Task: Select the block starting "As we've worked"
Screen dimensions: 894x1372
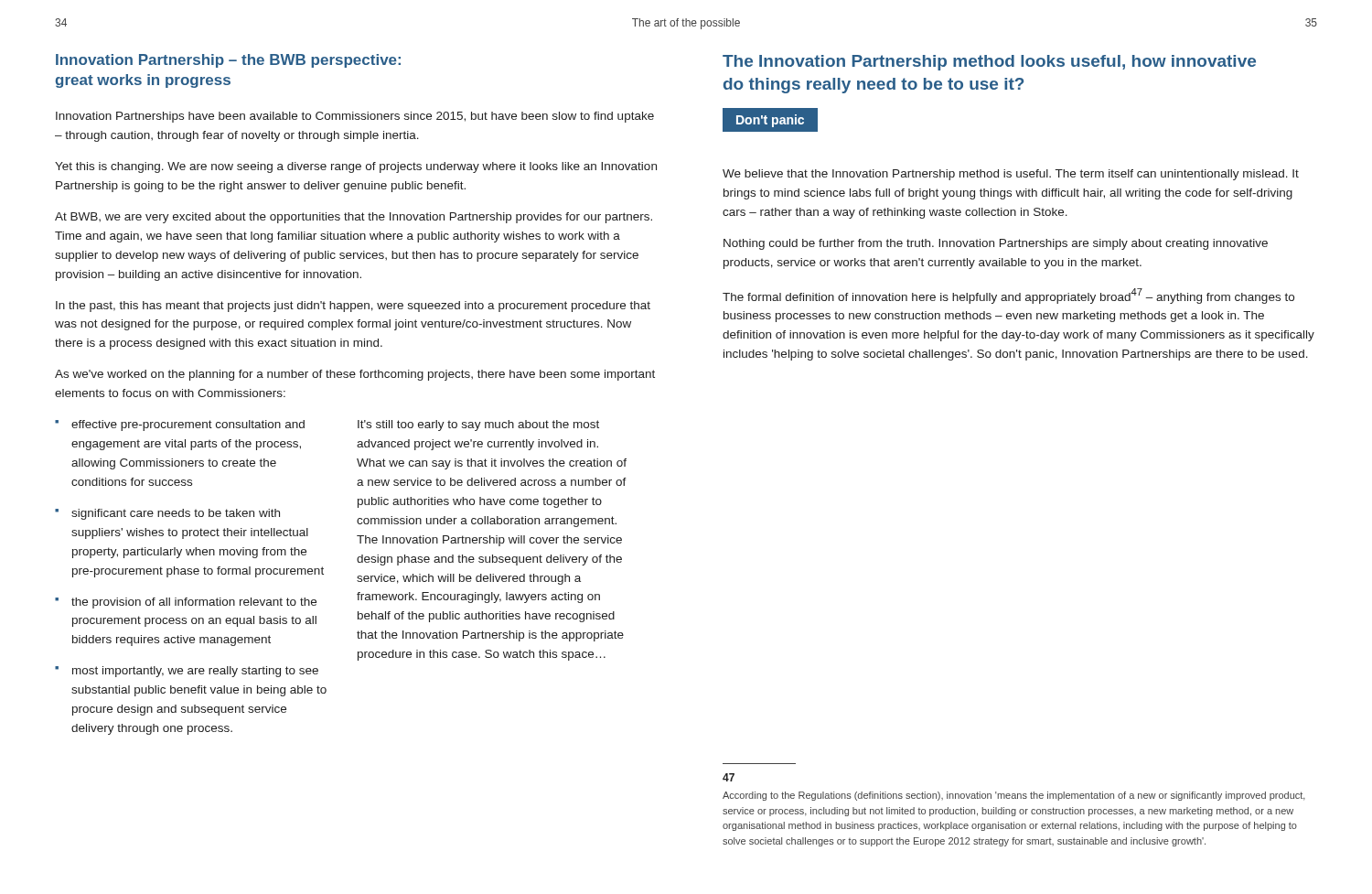Action: [x=355, y=384]
